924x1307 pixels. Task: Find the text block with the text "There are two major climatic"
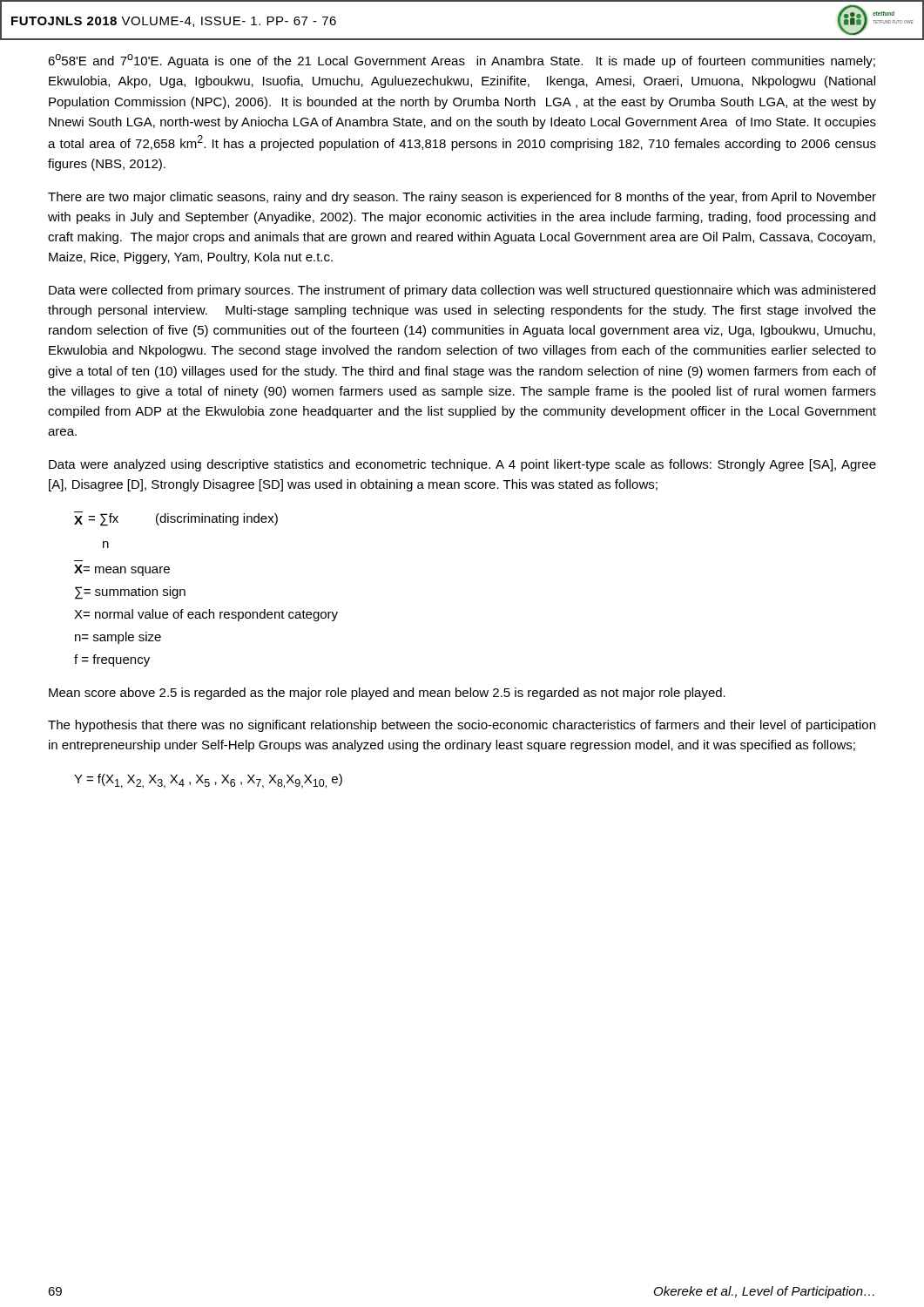coord(462,226)
